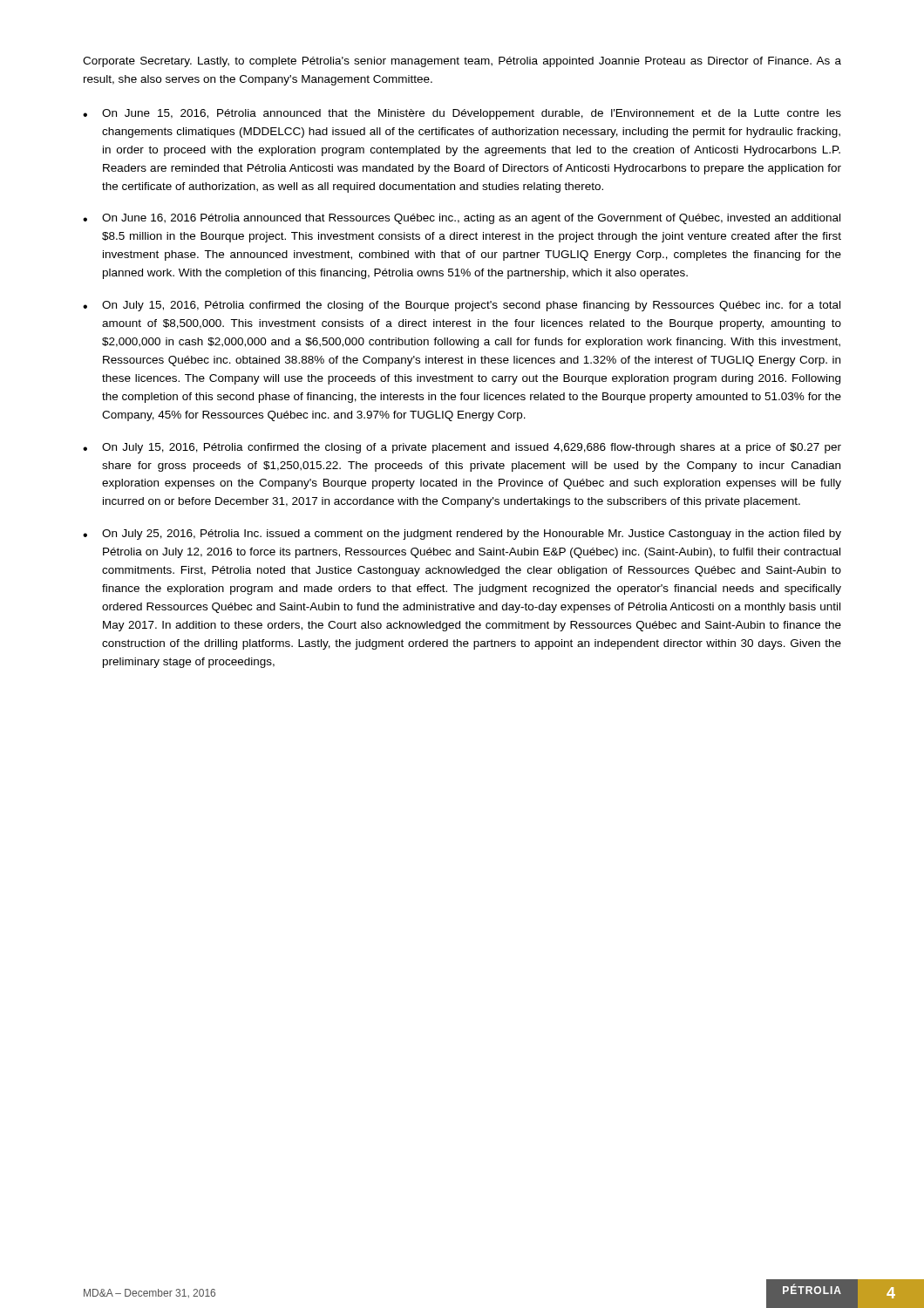Navigate to the element starting "• On June 15, 2016, Pétrolia"

click(x=462, y=150)
